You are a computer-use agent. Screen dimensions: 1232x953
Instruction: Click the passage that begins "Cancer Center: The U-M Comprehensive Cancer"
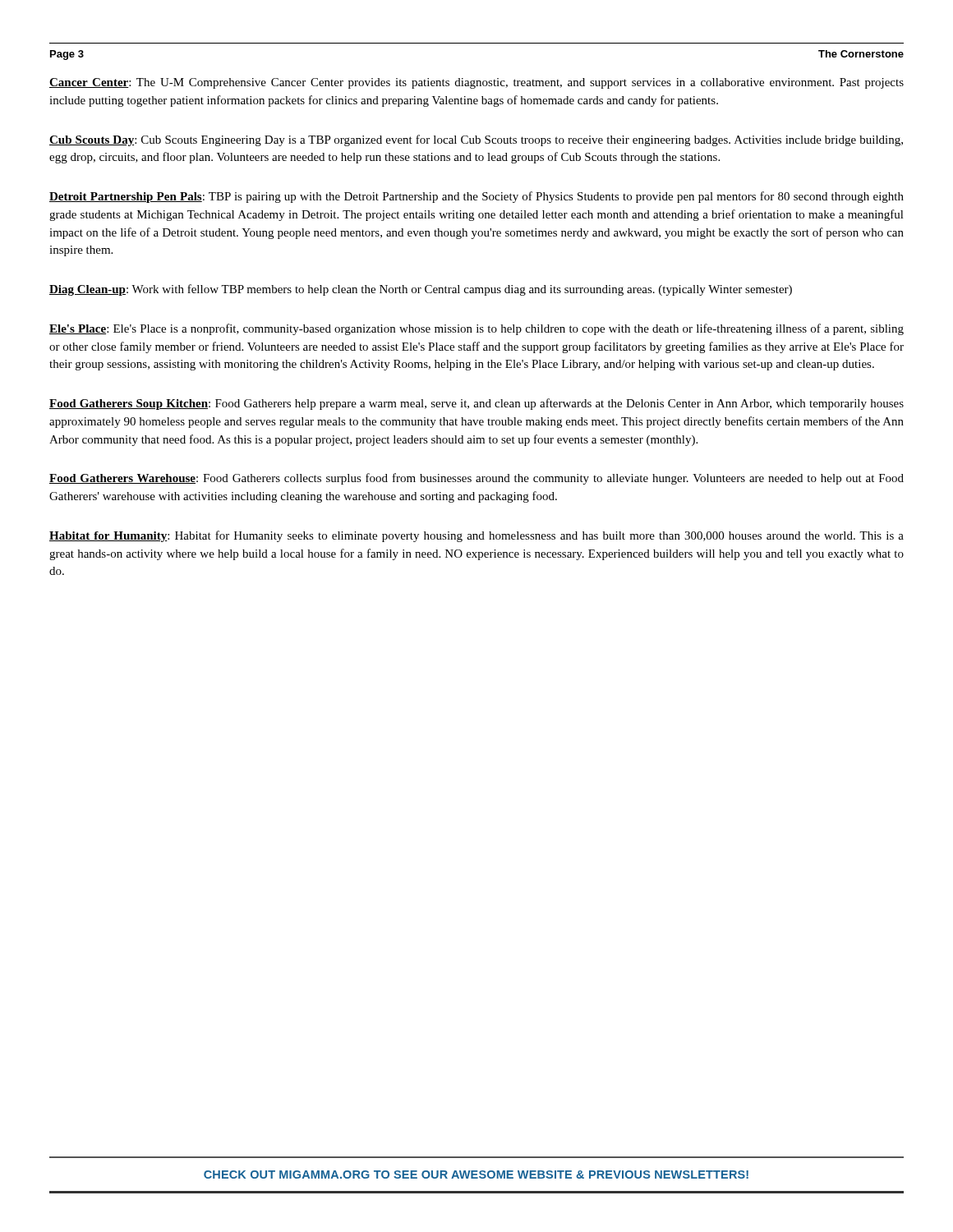[x=476, y=92]
